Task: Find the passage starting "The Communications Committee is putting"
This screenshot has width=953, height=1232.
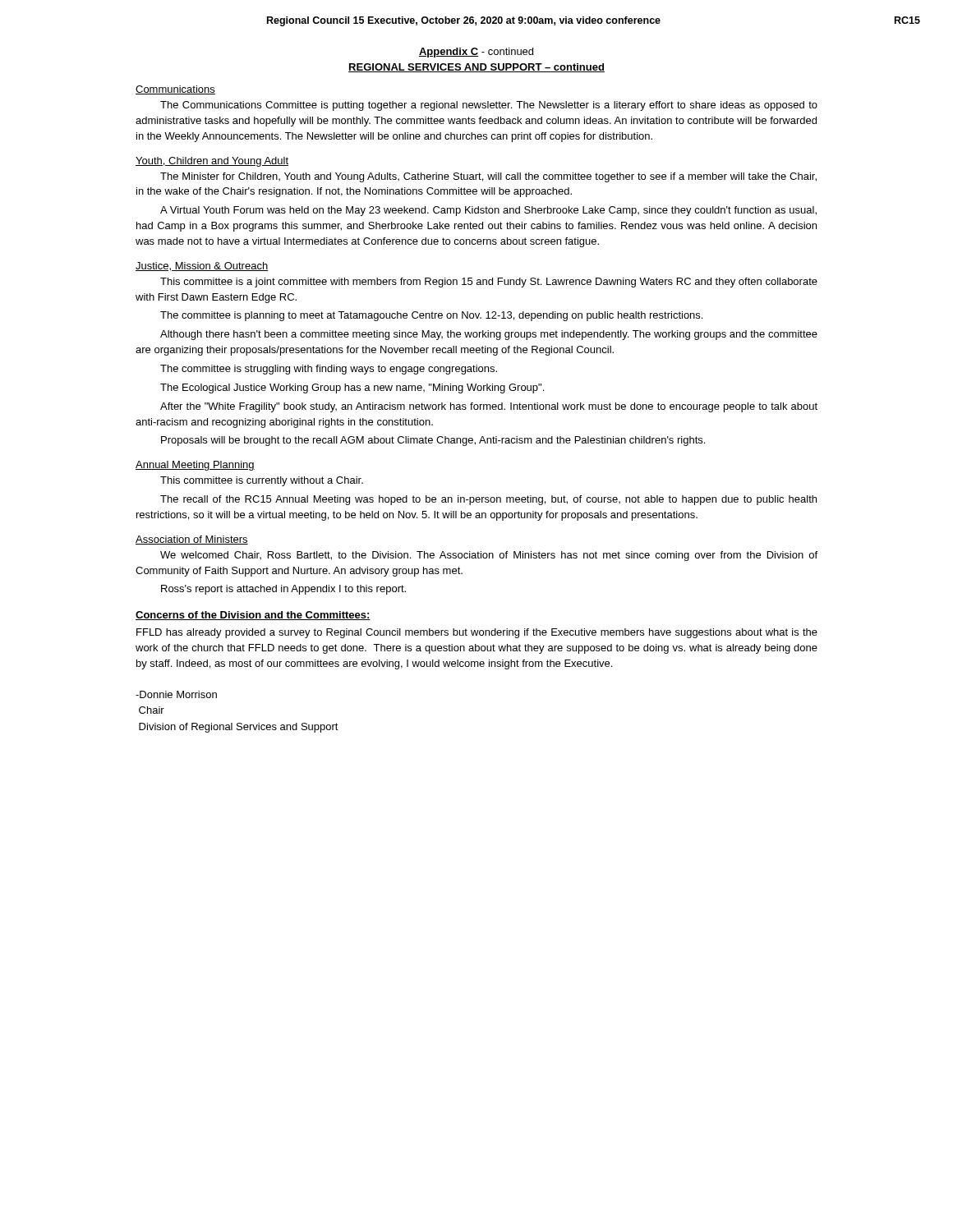Action: click(476, 121)
